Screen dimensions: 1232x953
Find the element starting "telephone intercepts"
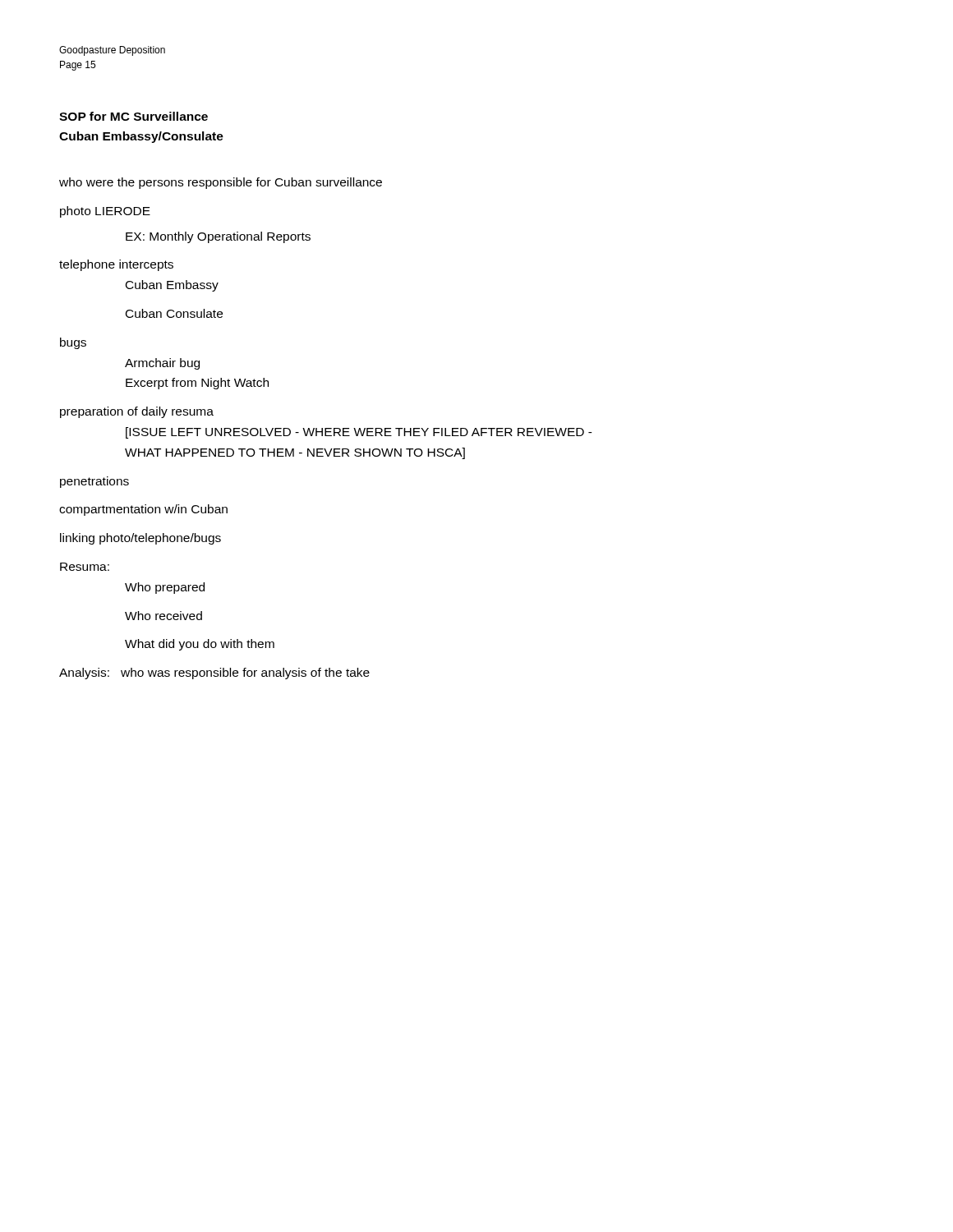[x=117, y=264]
